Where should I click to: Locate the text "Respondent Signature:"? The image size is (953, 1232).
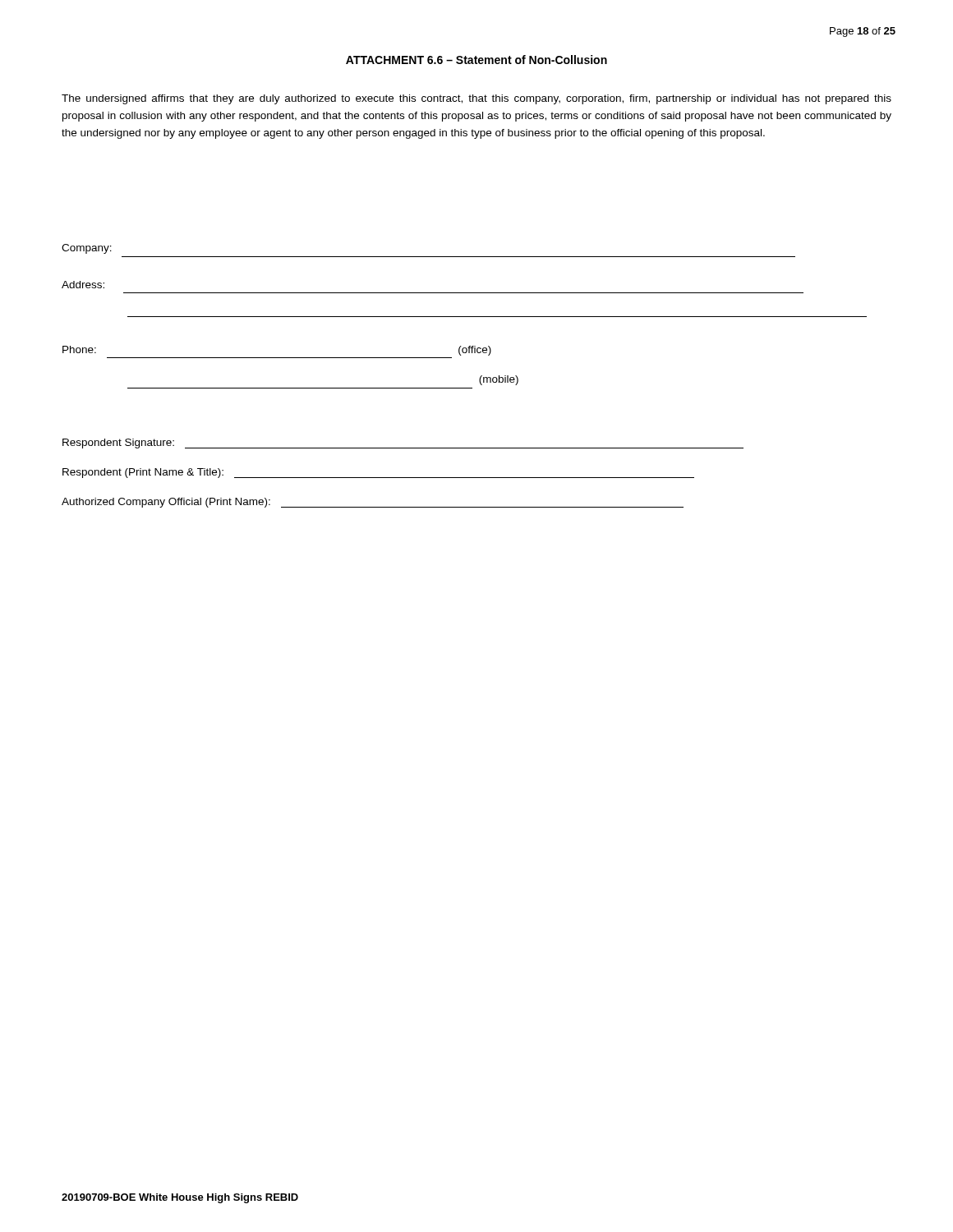(403, 442)
